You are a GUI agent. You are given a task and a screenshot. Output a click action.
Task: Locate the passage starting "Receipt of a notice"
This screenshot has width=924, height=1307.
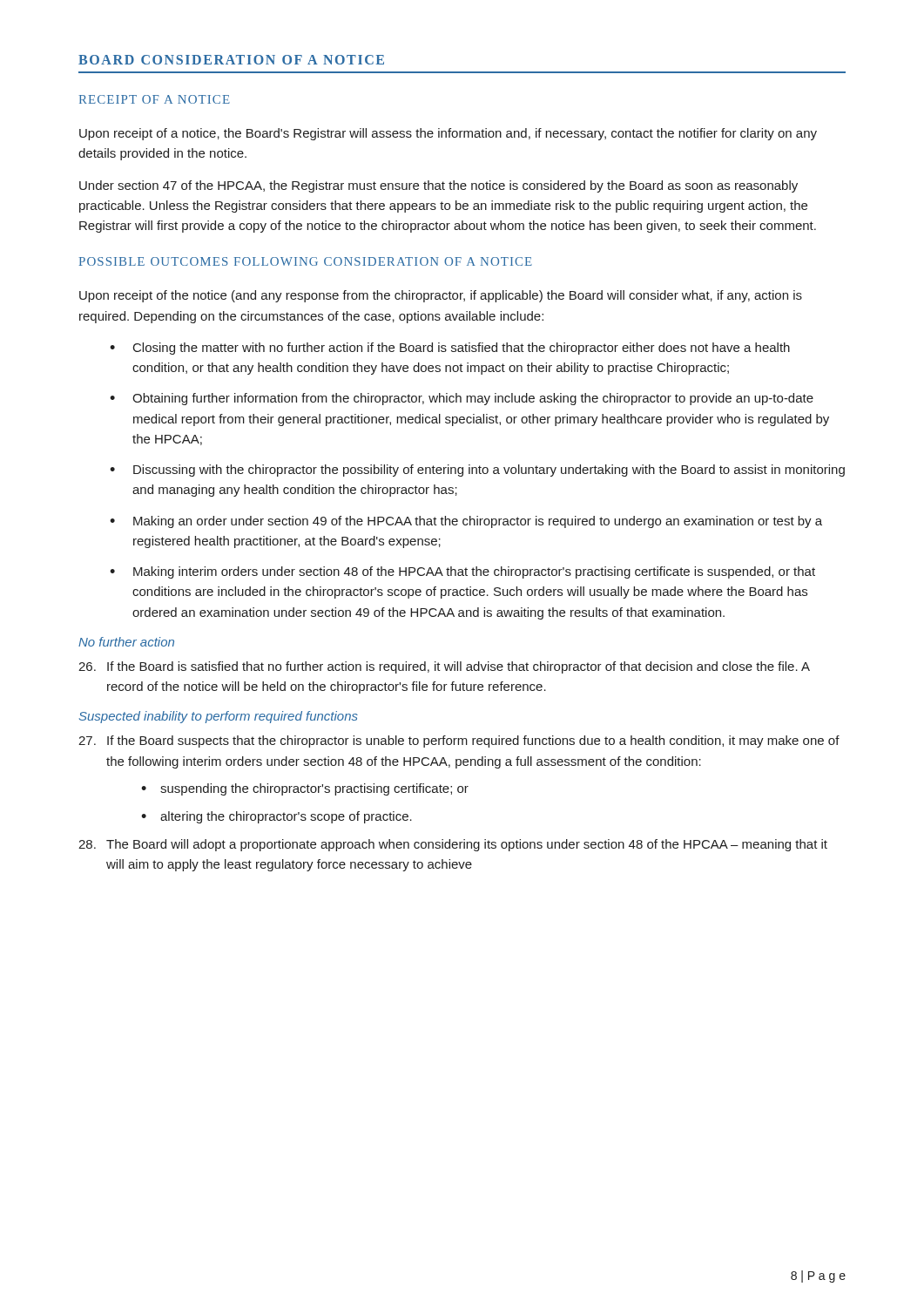[x=155, y=99]
